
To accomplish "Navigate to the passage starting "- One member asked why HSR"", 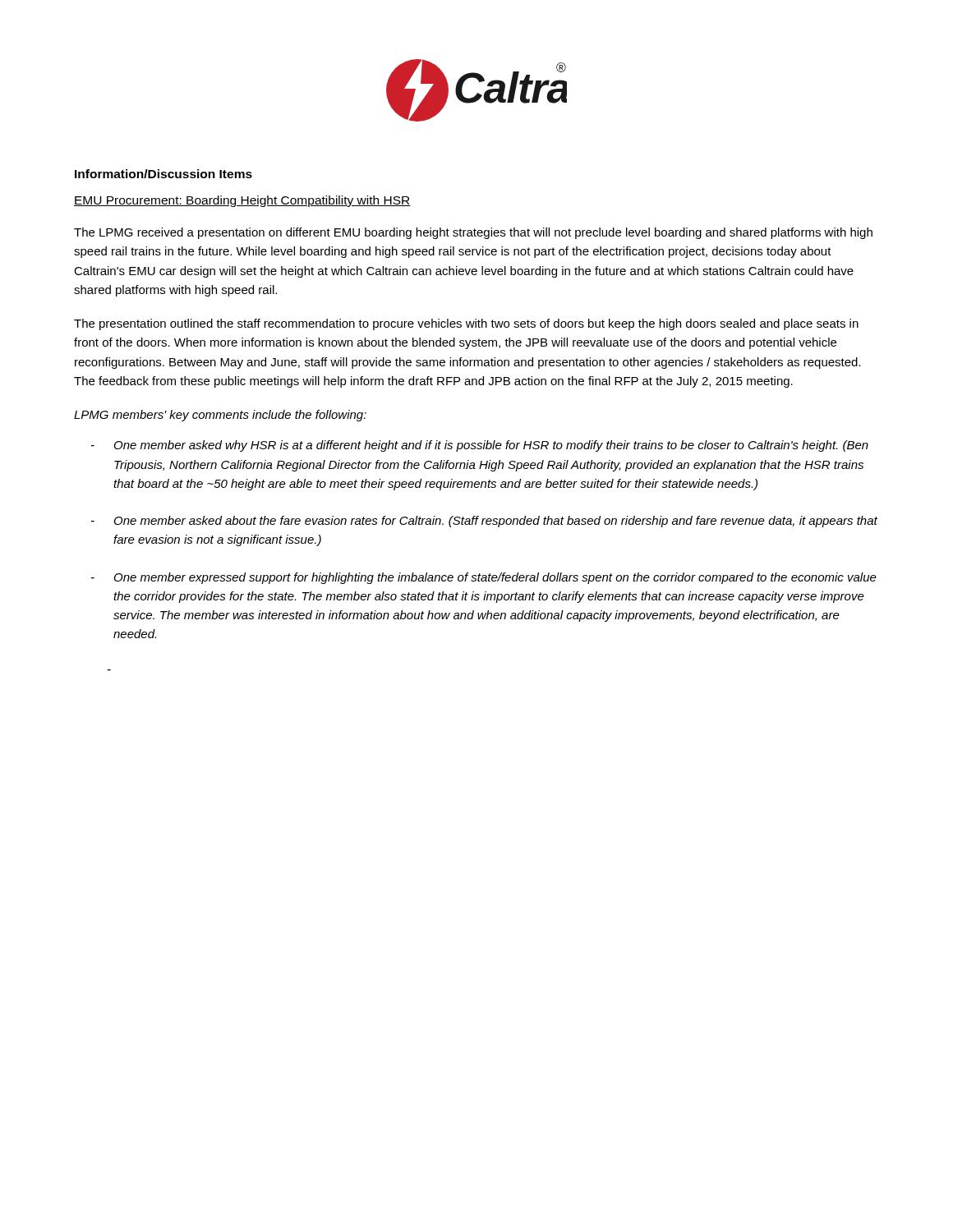I will point(485,464).
